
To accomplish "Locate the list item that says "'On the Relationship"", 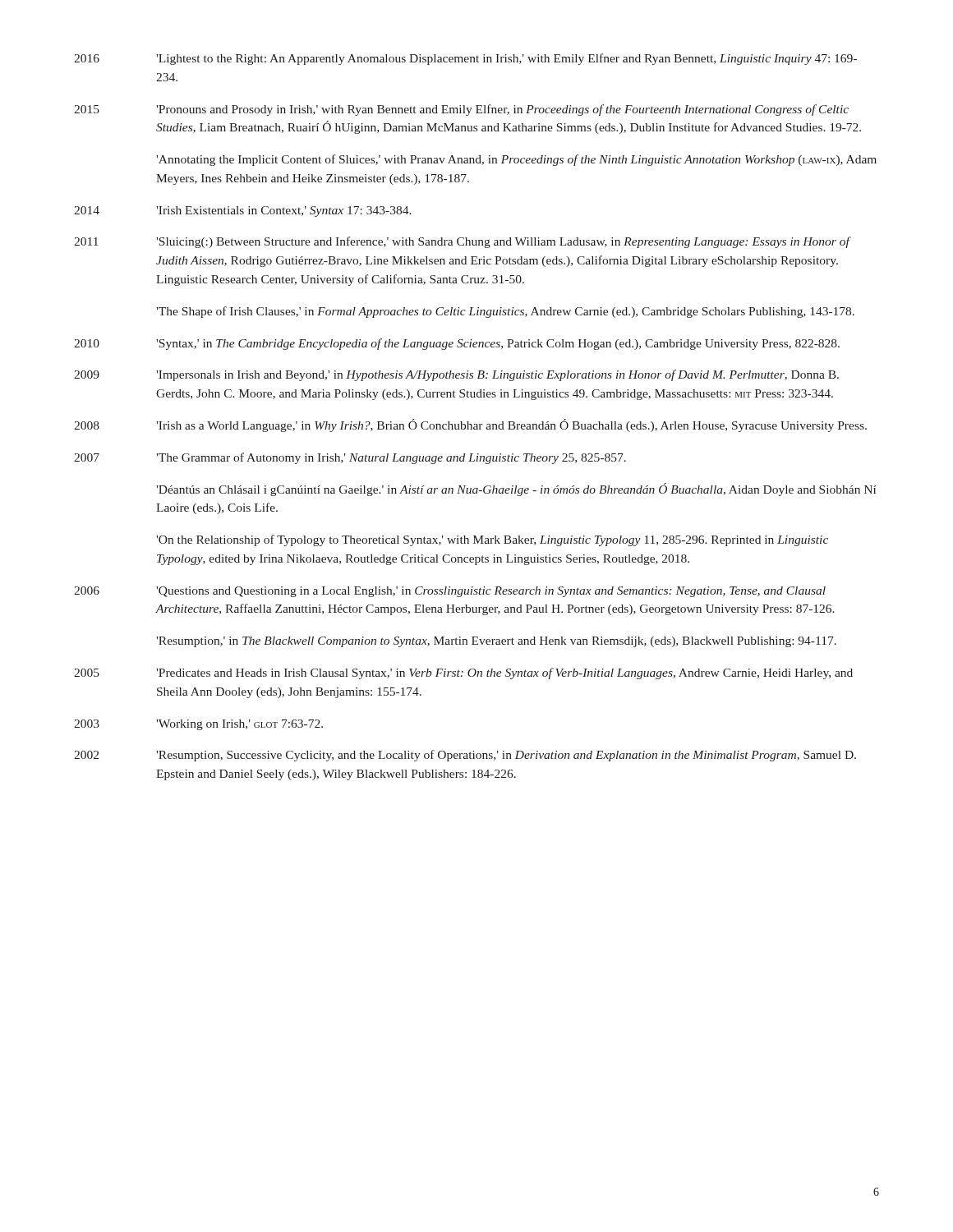I will [x=492, y=549].
